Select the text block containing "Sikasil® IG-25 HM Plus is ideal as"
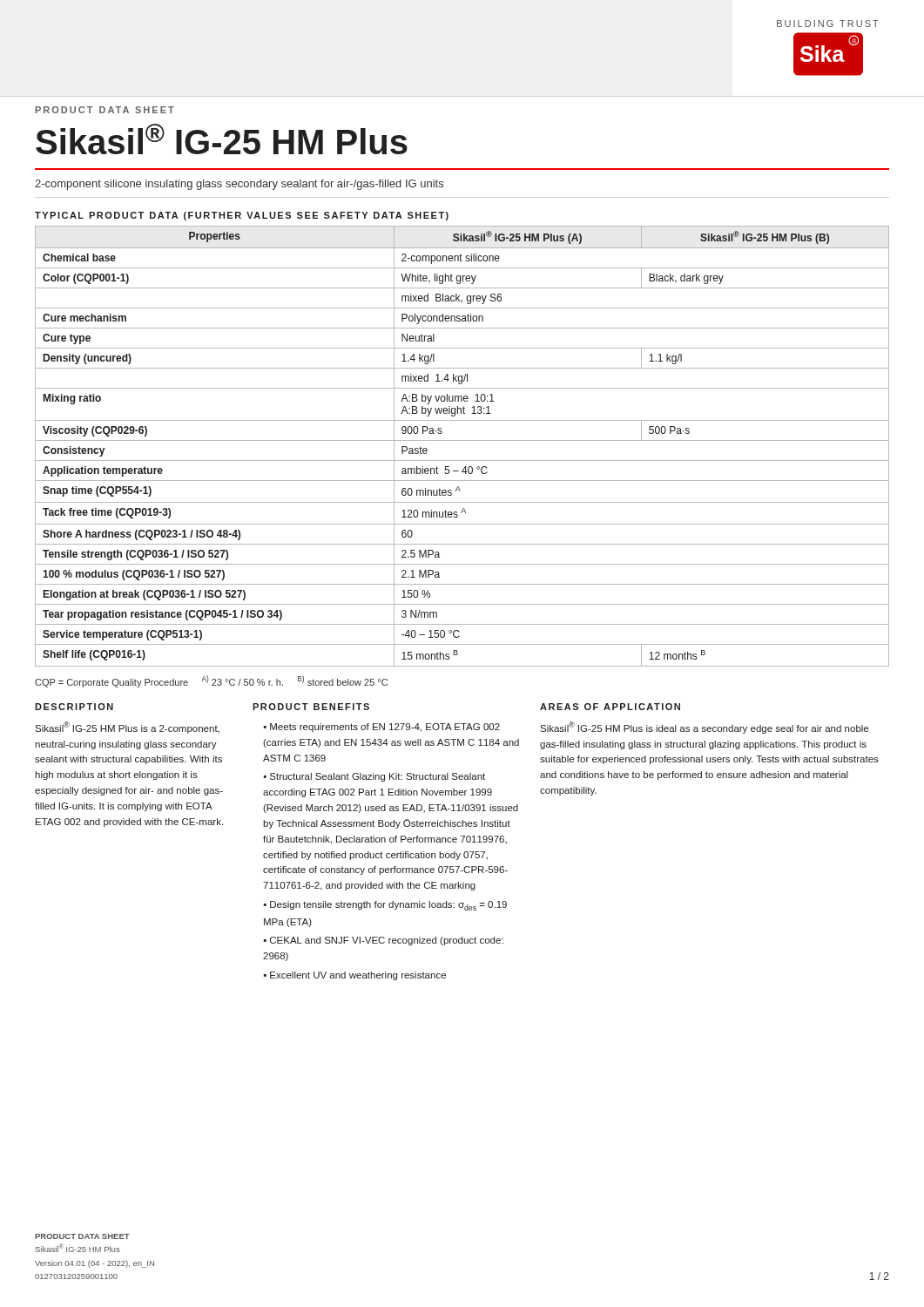Image resolution: width=924 pixels, height=1307 pixels. point(709,758)
